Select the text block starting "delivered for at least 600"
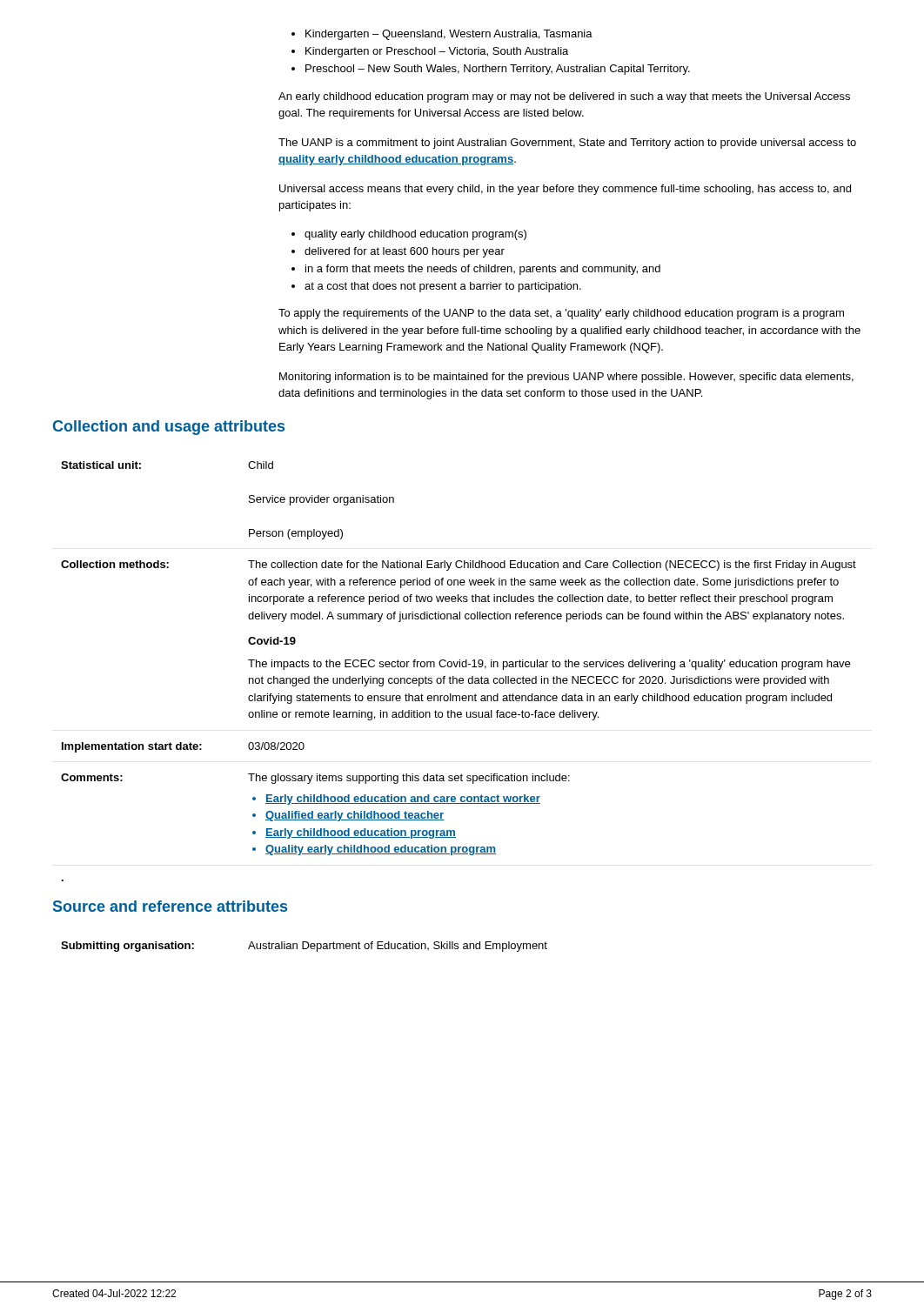This screenshot has width=924, height=1305. [x=405, y=251]
